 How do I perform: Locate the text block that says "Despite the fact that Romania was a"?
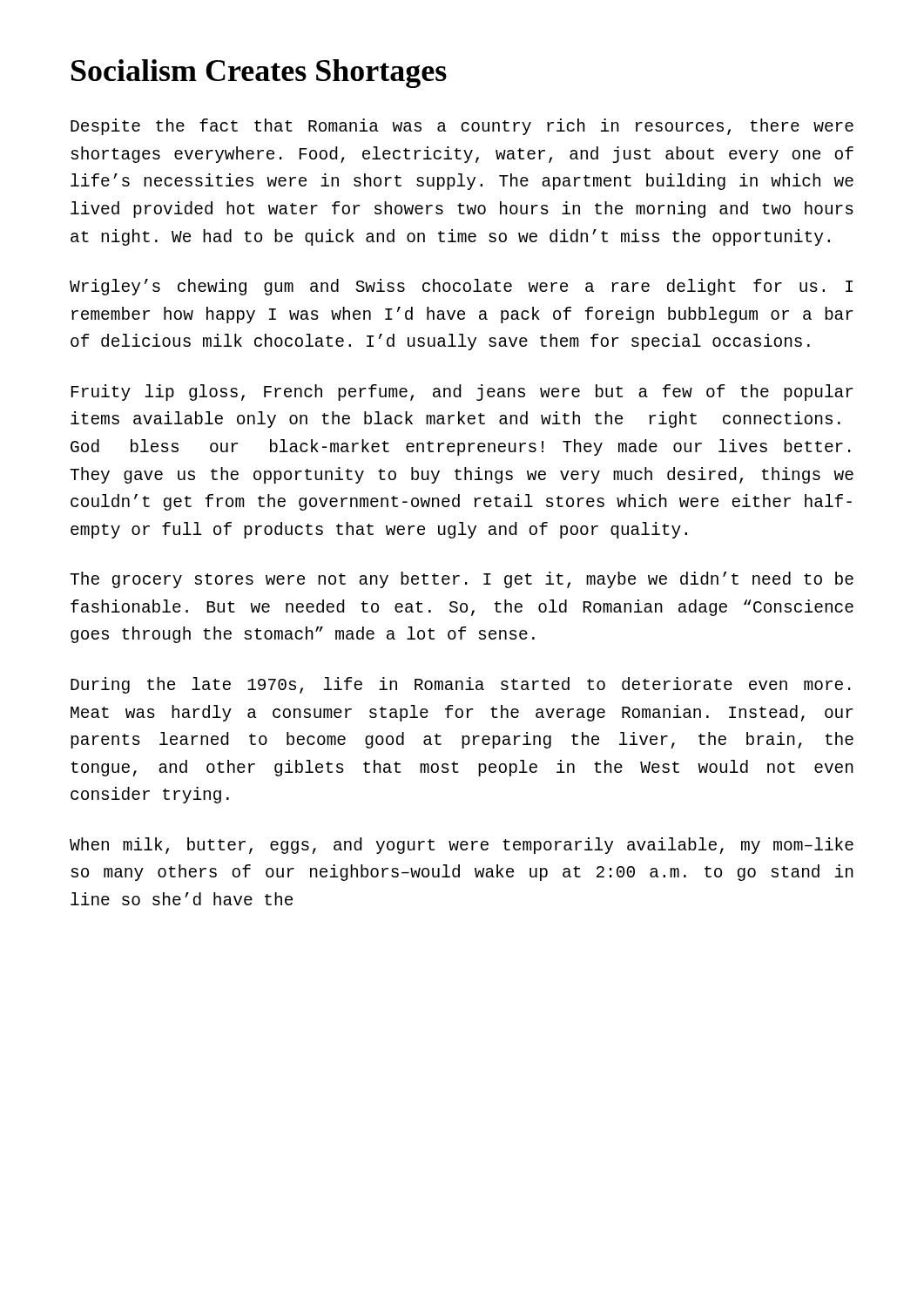pos(462,182)
